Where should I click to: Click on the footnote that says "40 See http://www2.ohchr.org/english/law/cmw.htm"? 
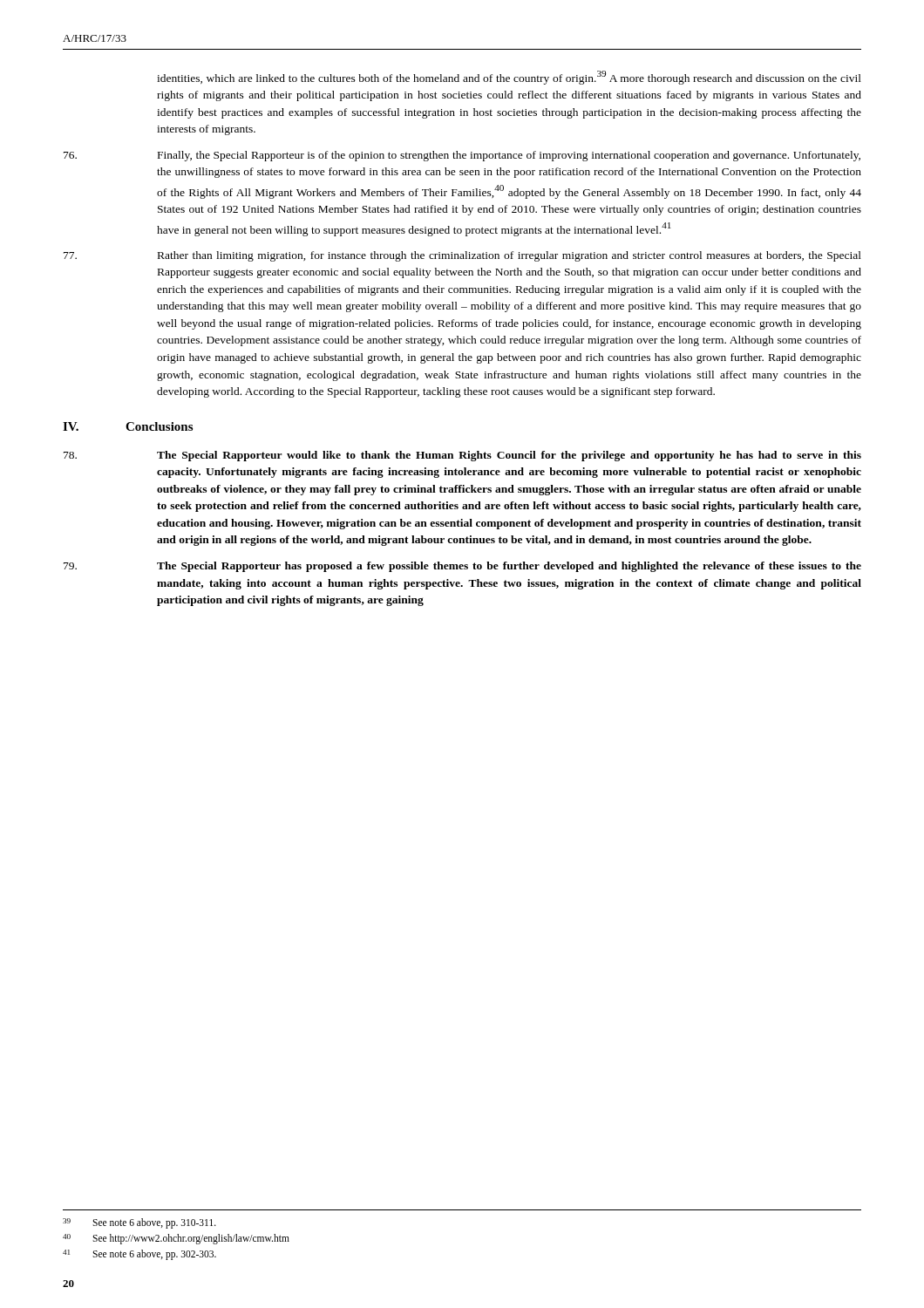pos(176,1239)
